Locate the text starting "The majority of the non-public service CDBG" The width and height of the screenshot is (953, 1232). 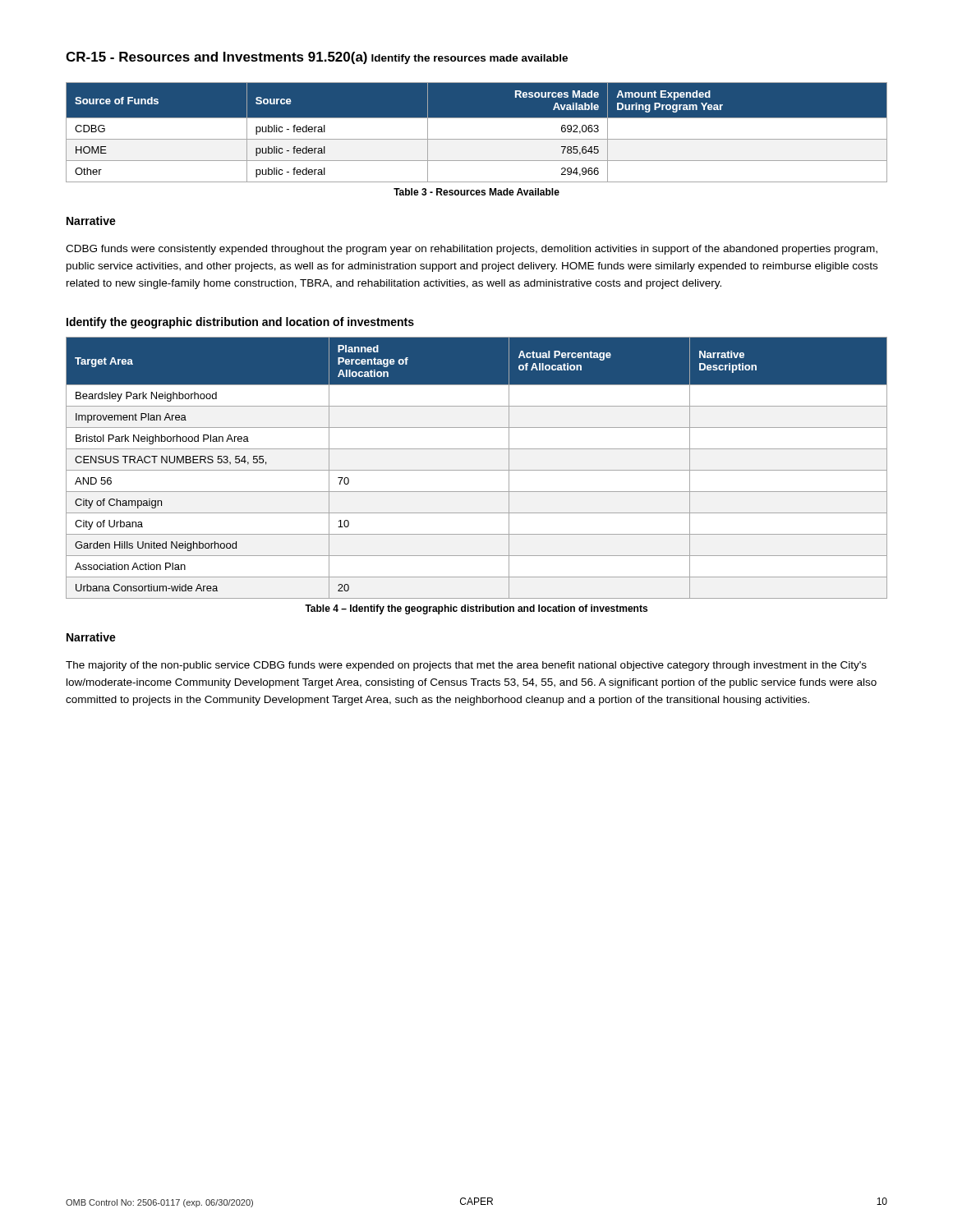[476, 683]
